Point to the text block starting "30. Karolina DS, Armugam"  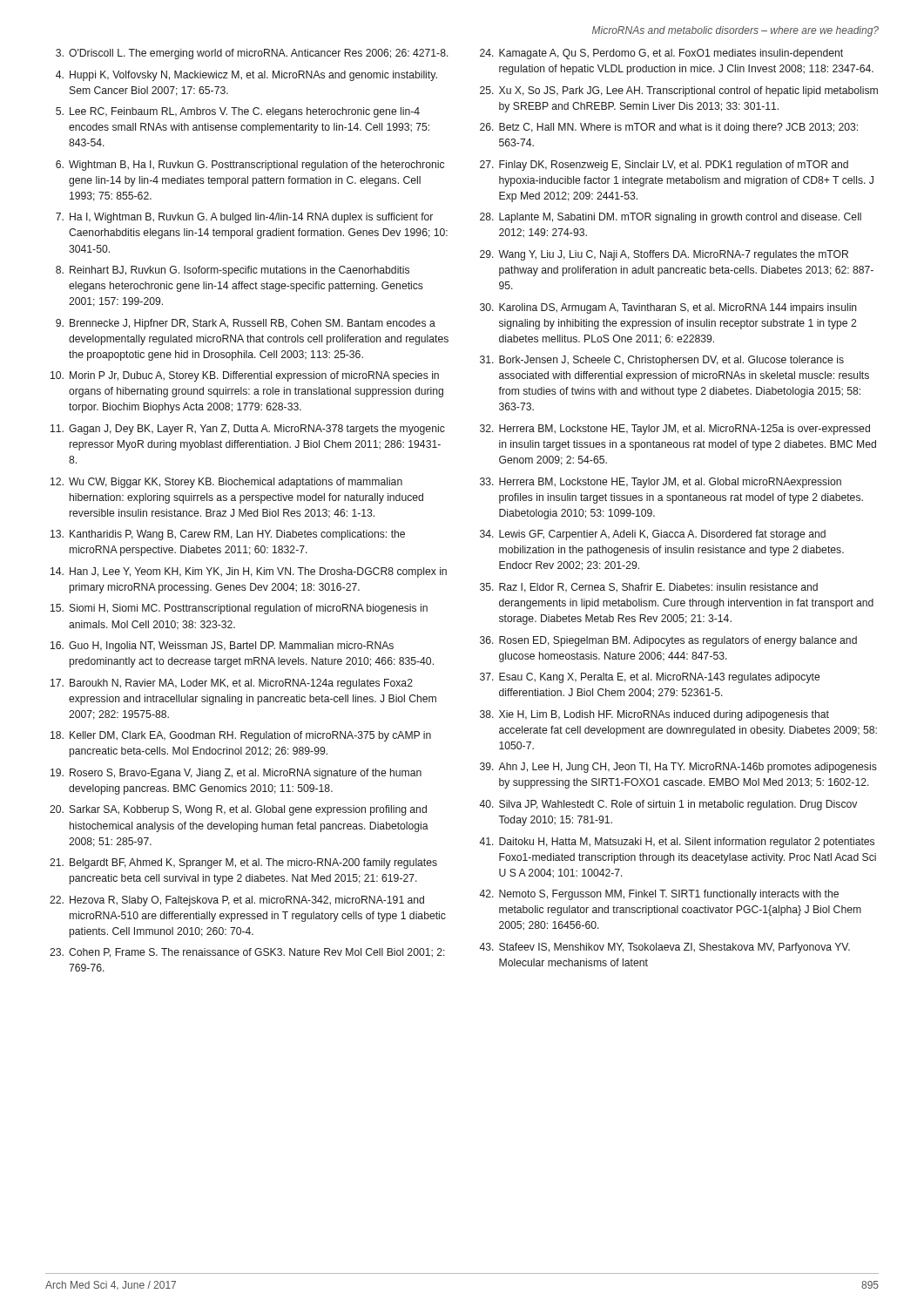coord(677,323)
